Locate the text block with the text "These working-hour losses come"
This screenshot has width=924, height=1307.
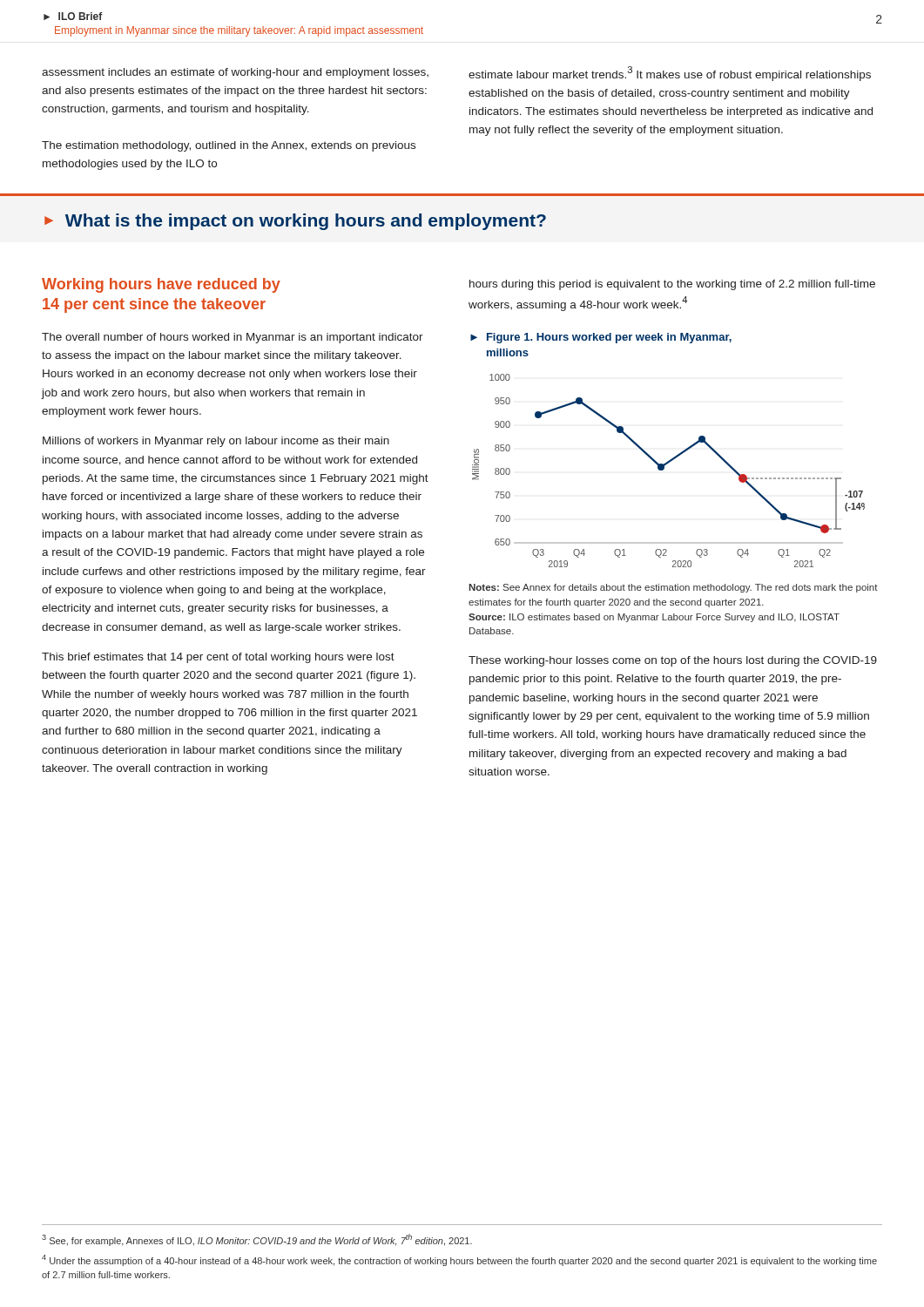[673, 716]
